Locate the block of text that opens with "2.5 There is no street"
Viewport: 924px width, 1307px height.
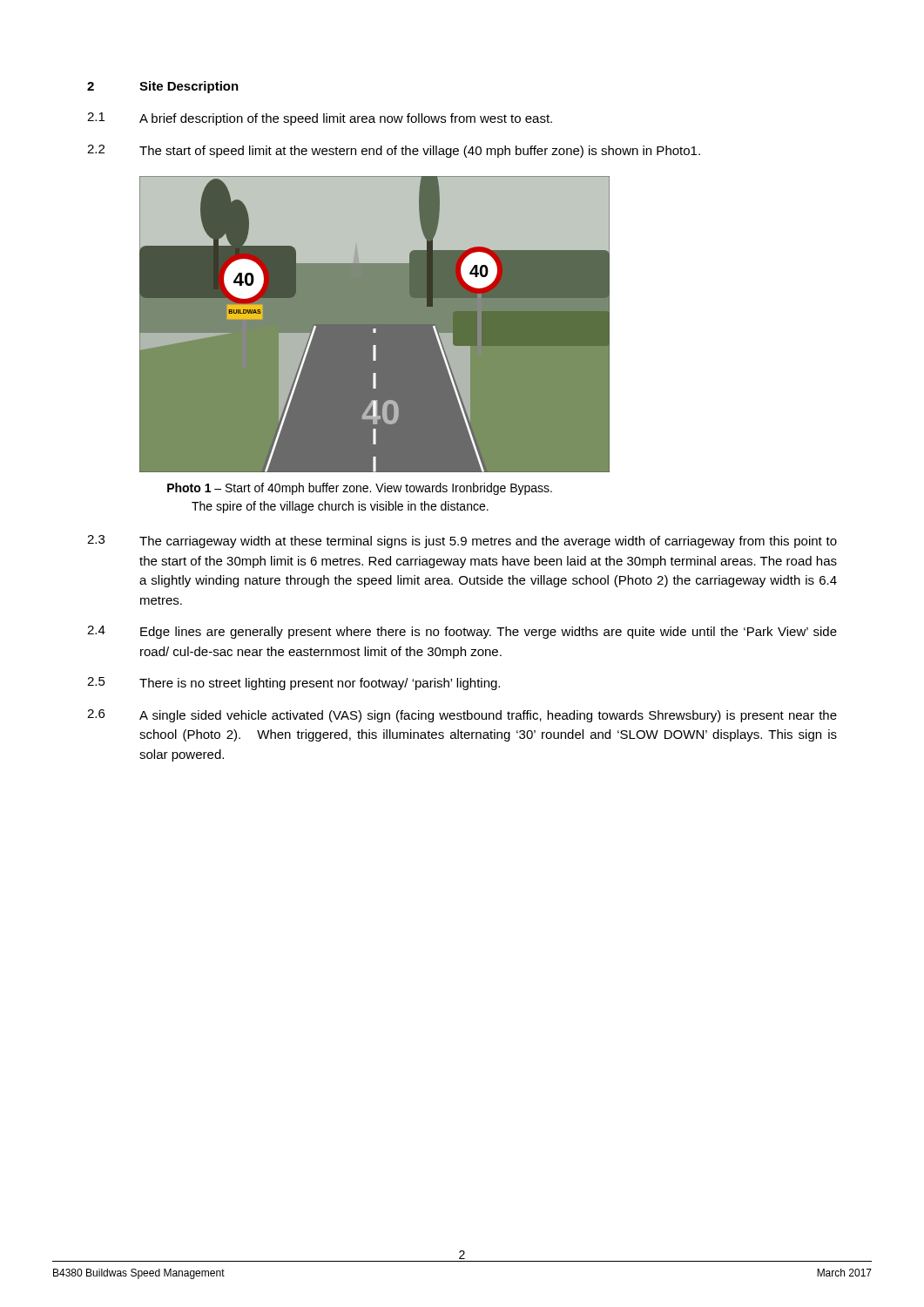pyautogui.click(x=294, y=683)
